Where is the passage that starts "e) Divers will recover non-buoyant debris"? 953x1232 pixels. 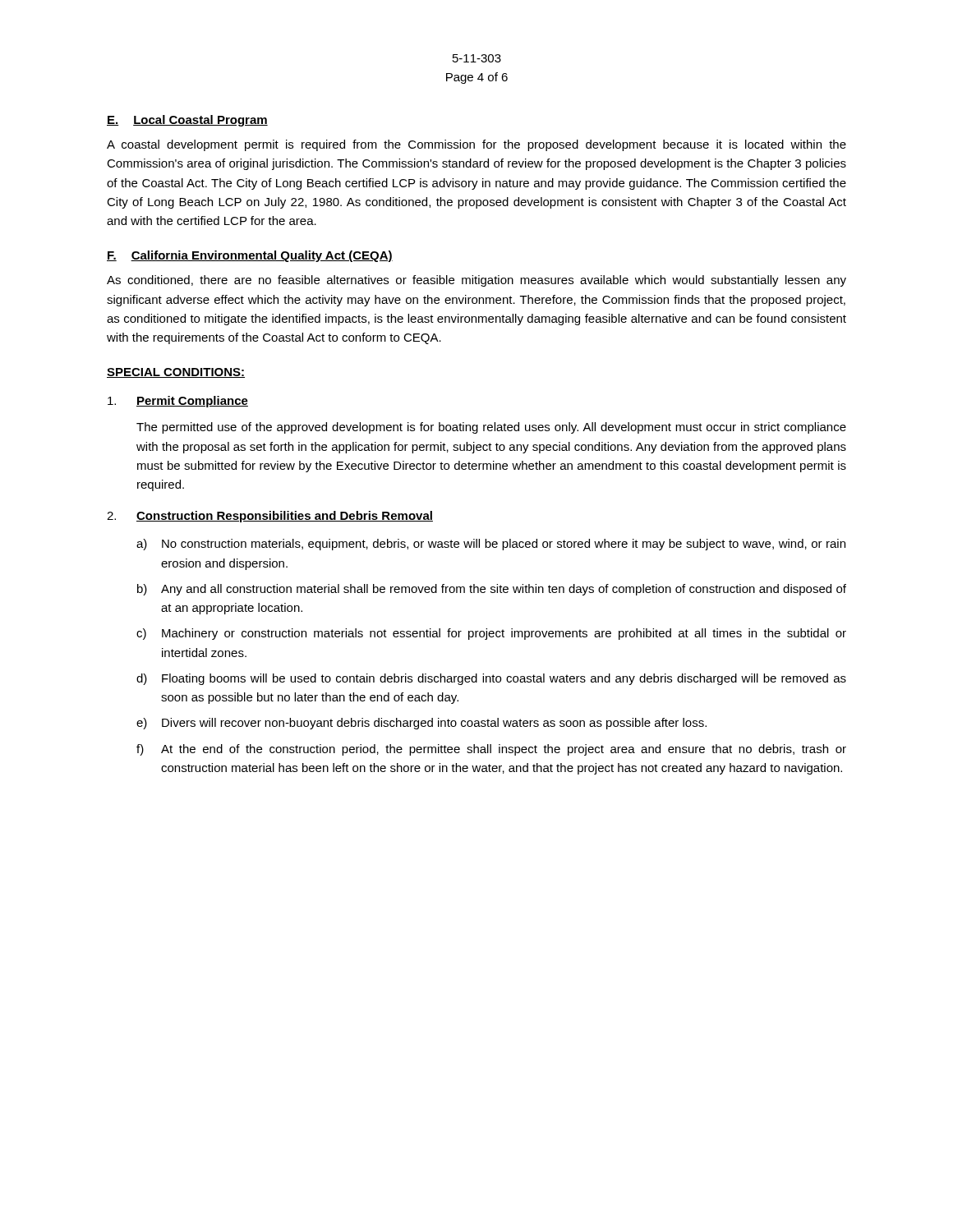(x=491, y=723)
